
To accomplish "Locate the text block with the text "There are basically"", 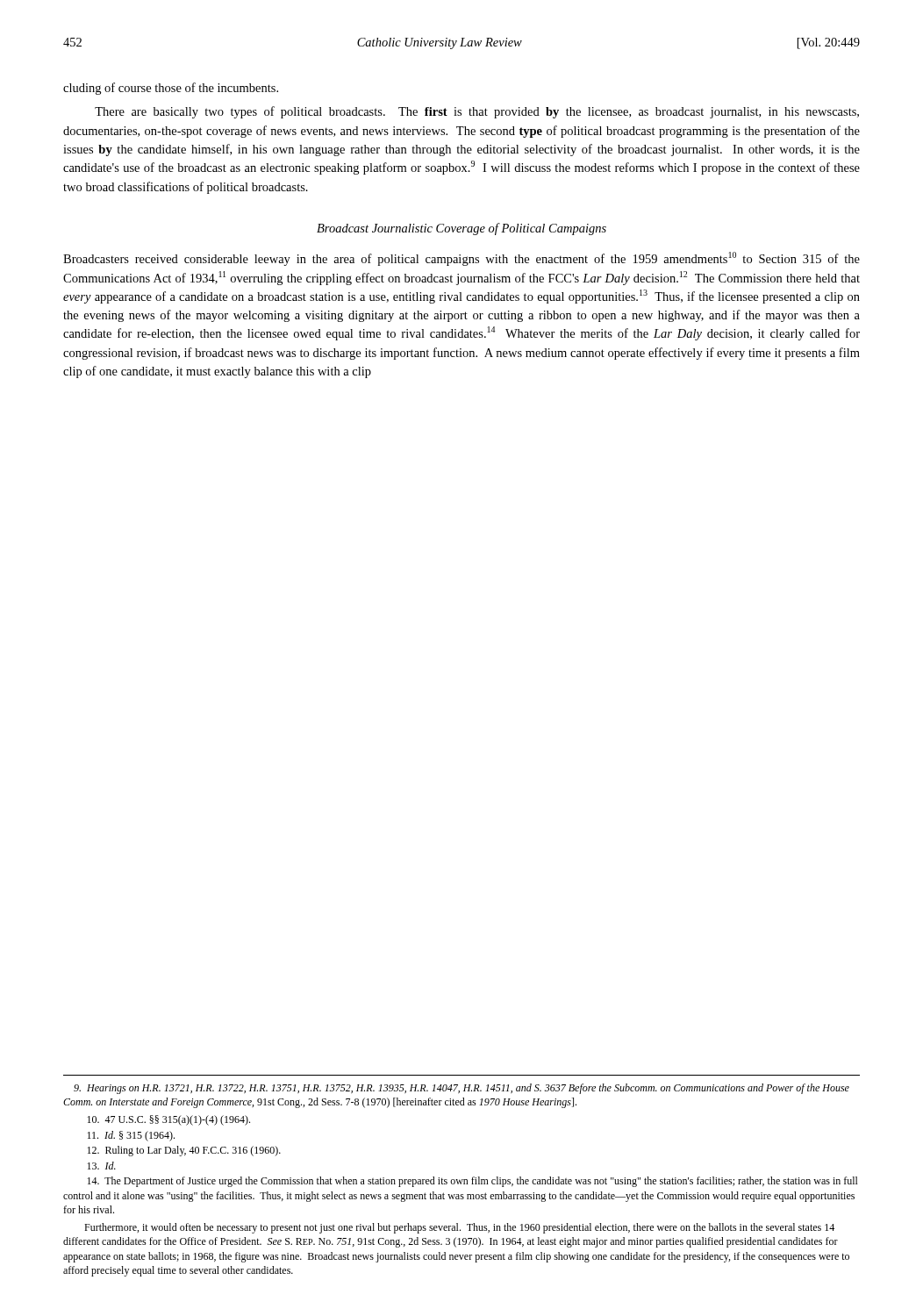I will click(462, 149).
